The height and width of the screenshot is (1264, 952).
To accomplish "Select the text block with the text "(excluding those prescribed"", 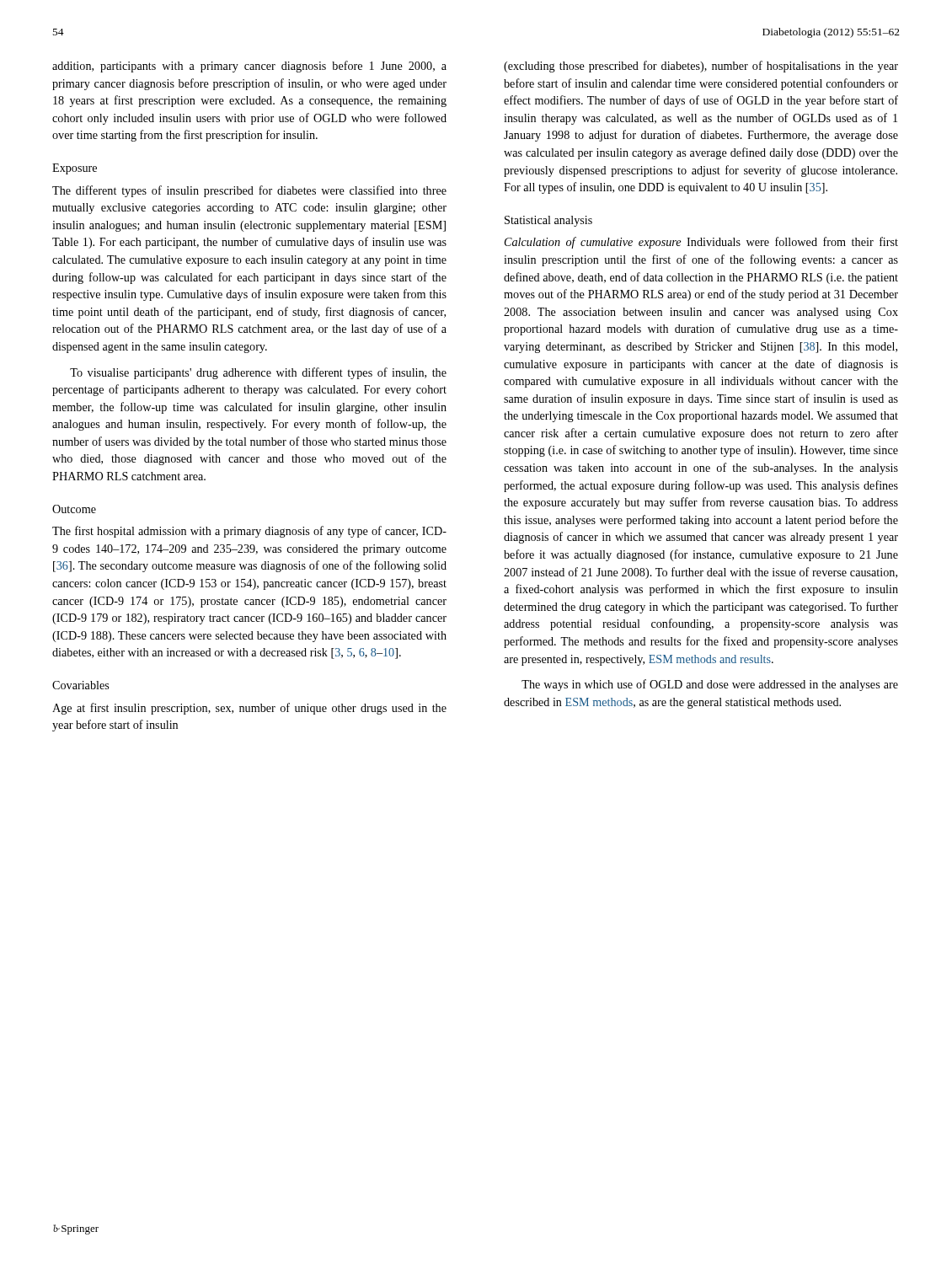I will pos(701,127).
